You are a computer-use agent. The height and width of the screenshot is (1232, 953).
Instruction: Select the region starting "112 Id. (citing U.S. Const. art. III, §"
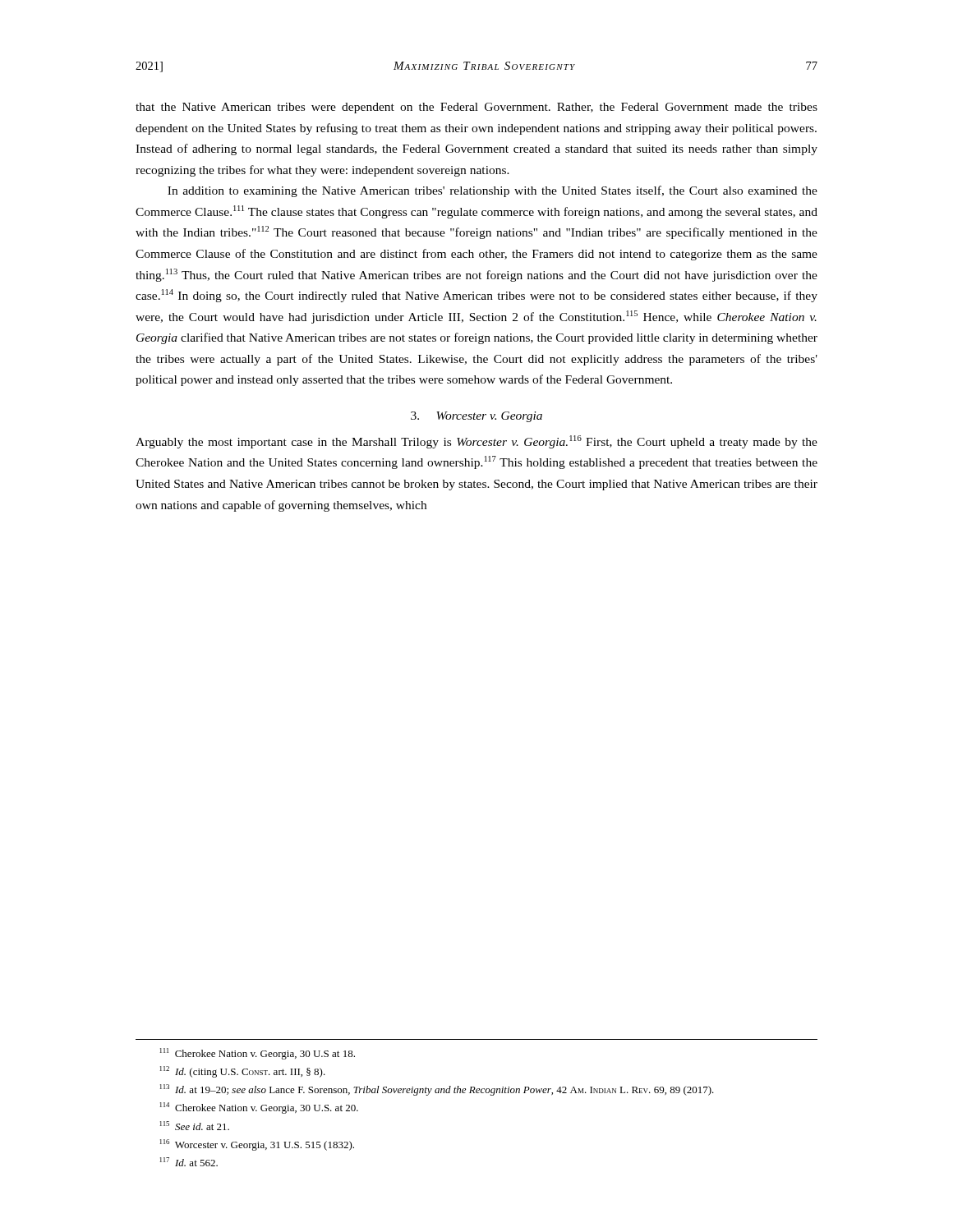242,1071
